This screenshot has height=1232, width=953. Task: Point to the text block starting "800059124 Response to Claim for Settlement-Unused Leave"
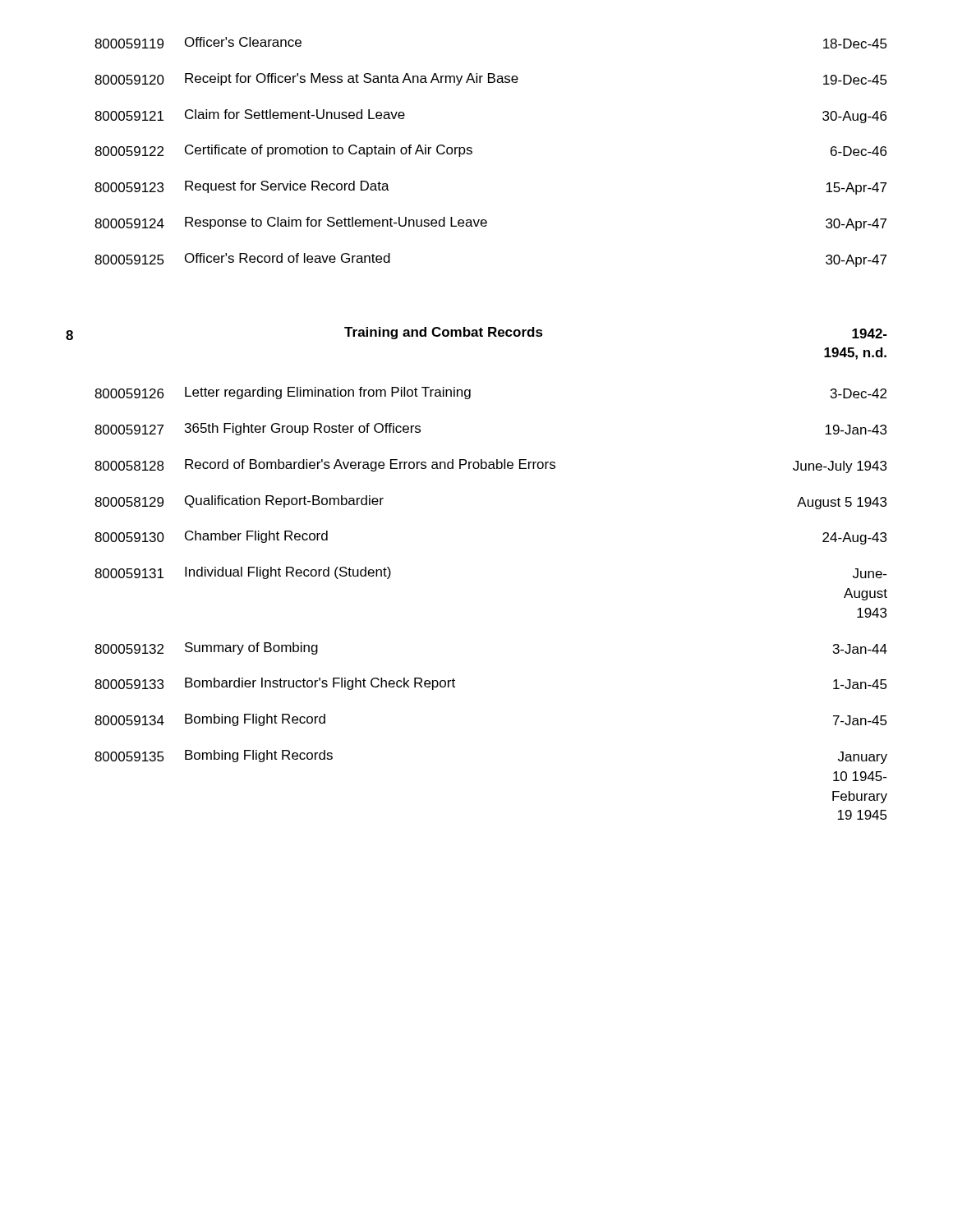pyautogui.click(x=476, y=223)
